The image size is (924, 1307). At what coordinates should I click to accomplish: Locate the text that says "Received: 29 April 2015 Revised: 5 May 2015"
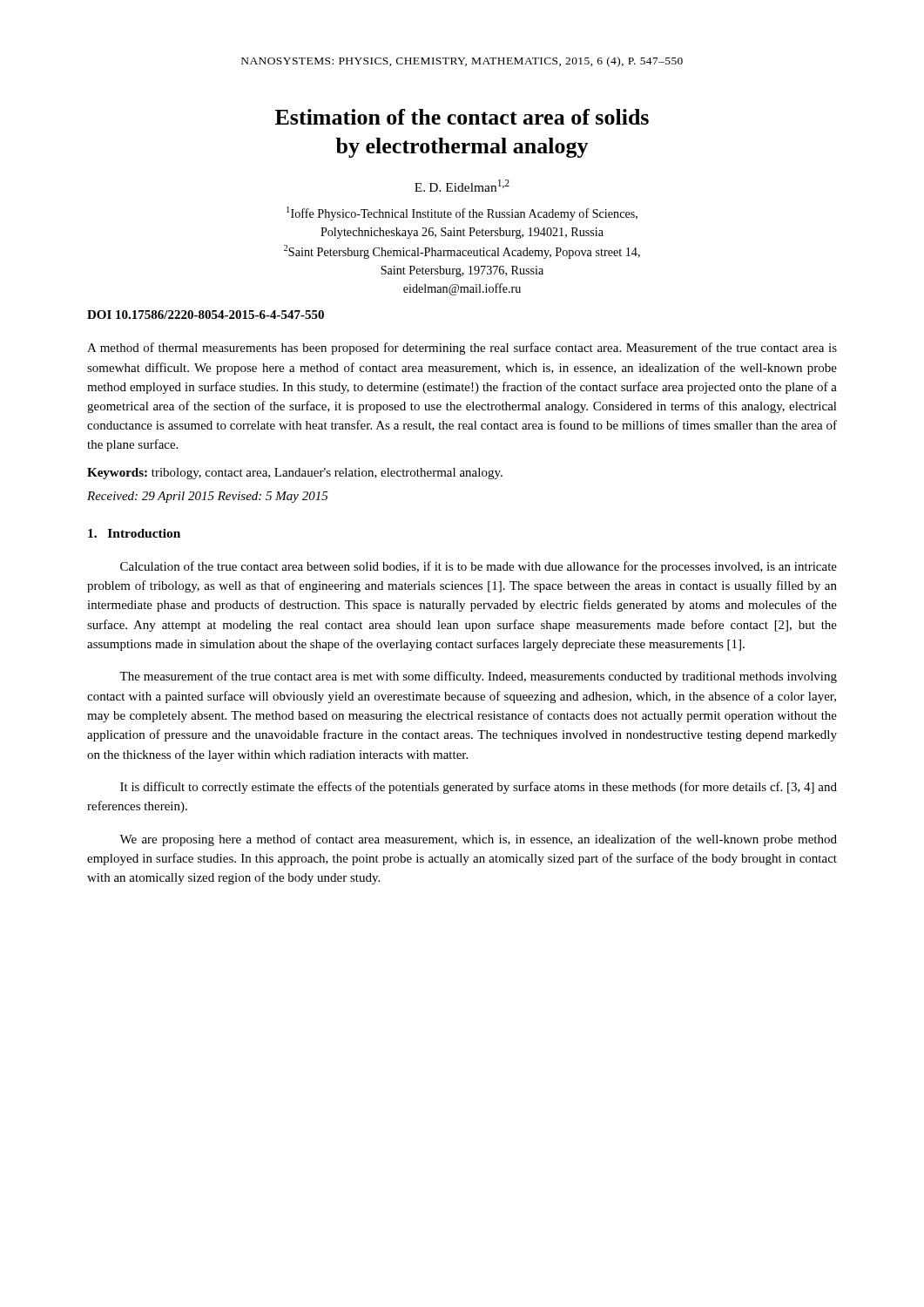click(x=208, y=496)
